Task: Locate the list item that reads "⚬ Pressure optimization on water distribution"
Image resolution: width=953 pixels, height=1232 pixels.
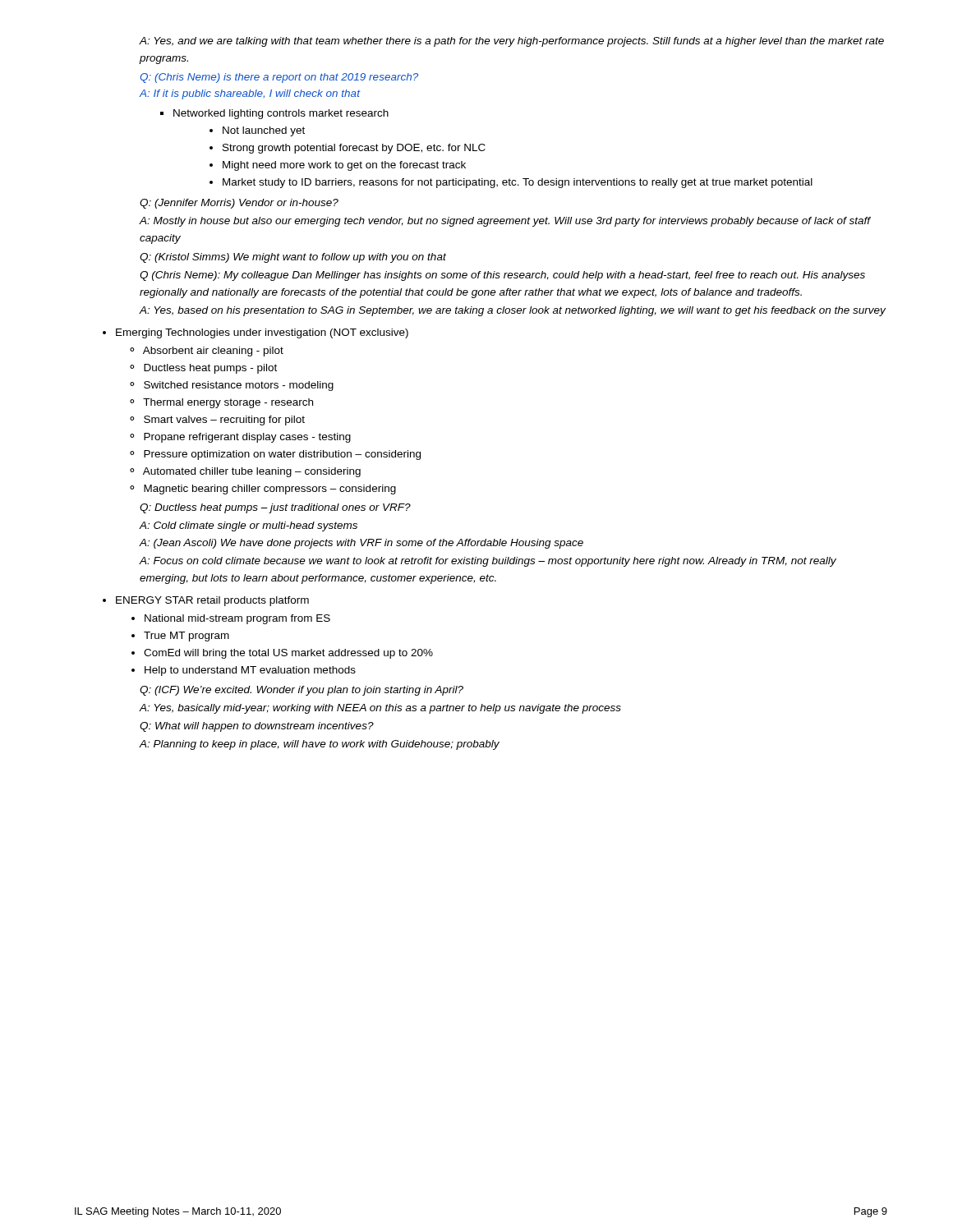Action: click(x=275, y=455)
